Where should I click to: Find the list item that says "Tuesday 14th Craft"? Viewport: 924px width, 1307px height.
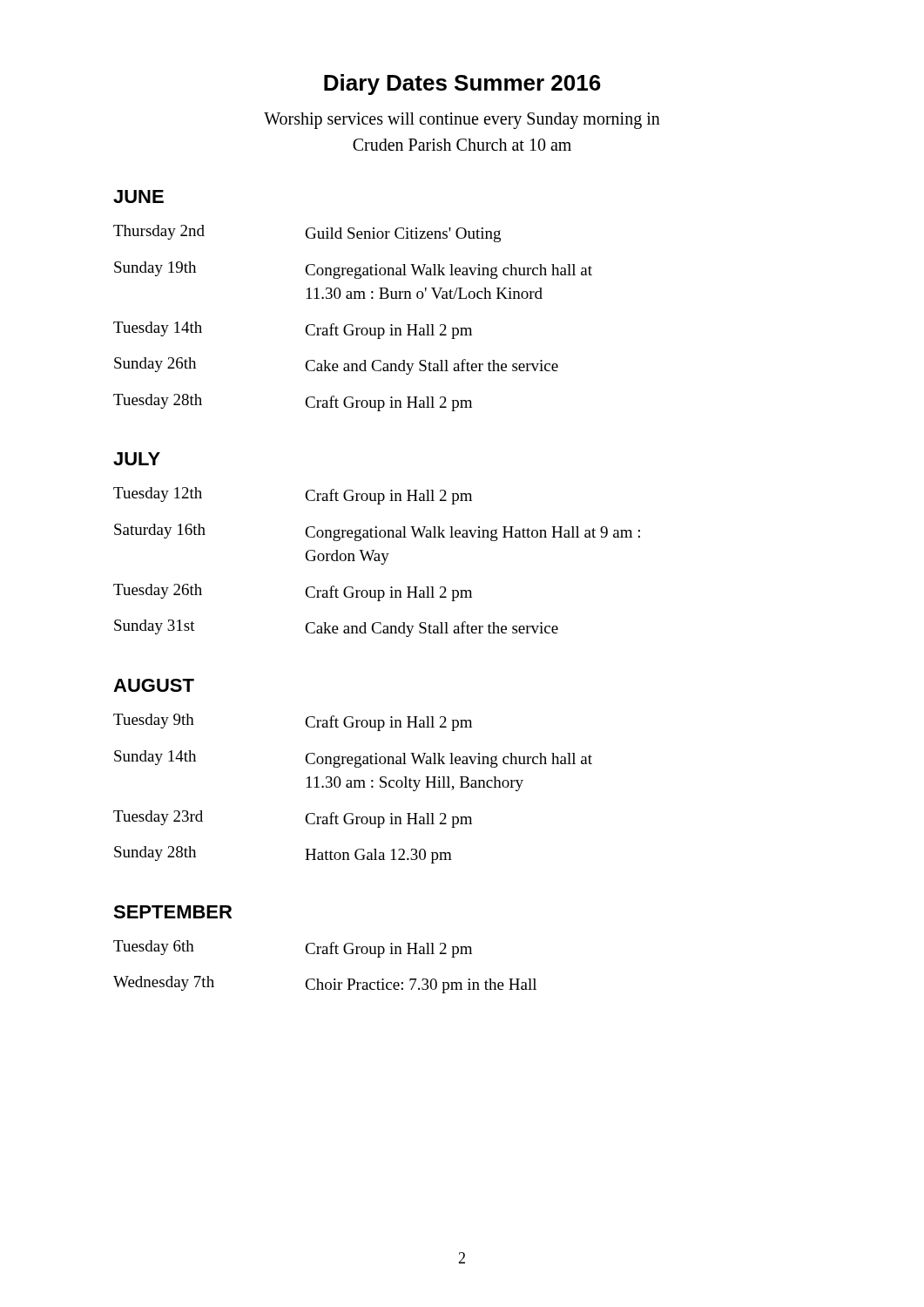[462, 330]
